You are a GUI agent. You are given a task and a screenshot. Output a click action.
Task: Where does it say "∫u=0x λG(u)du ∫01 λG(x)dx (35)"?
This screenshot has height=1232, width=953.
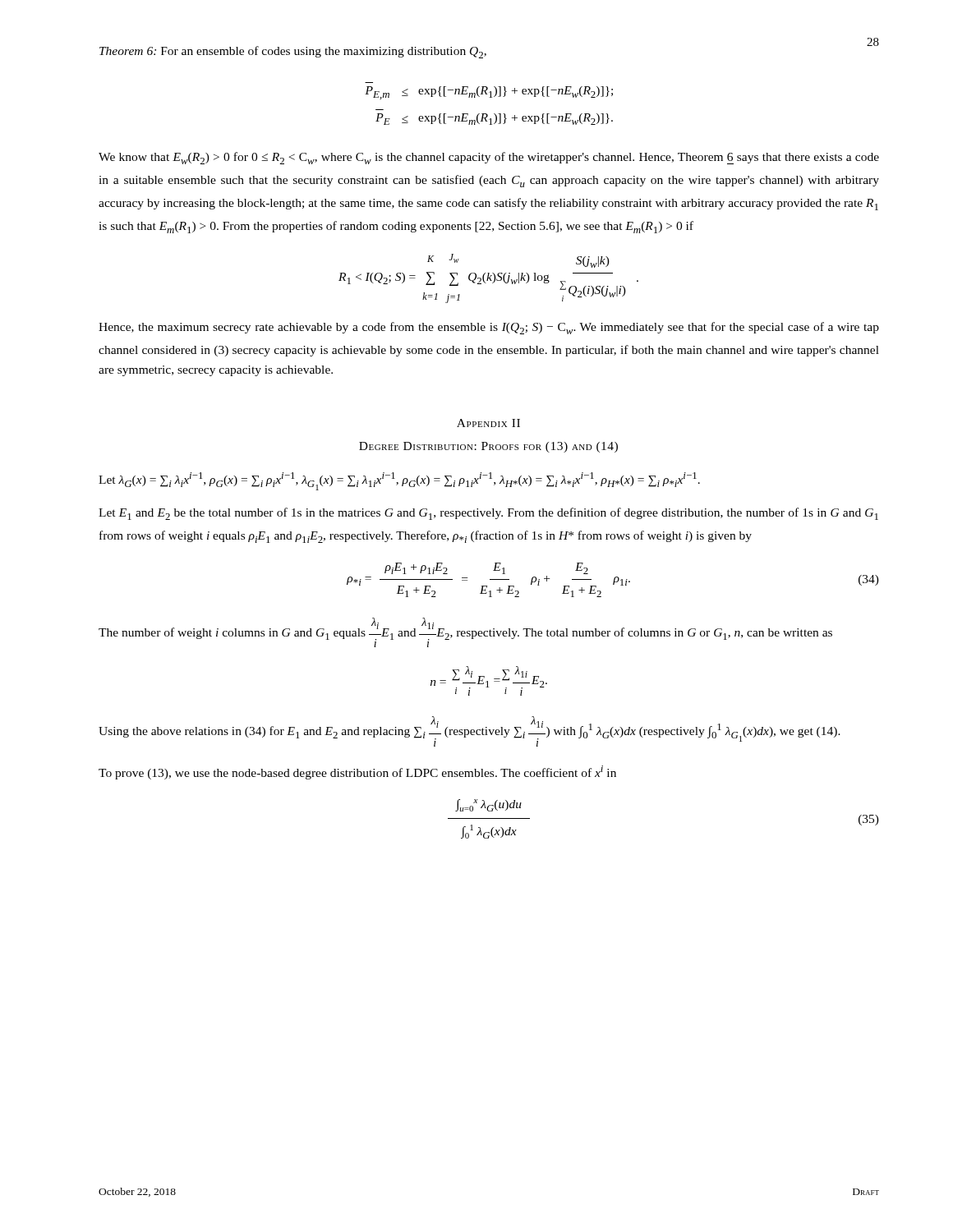tap(488, 805)
